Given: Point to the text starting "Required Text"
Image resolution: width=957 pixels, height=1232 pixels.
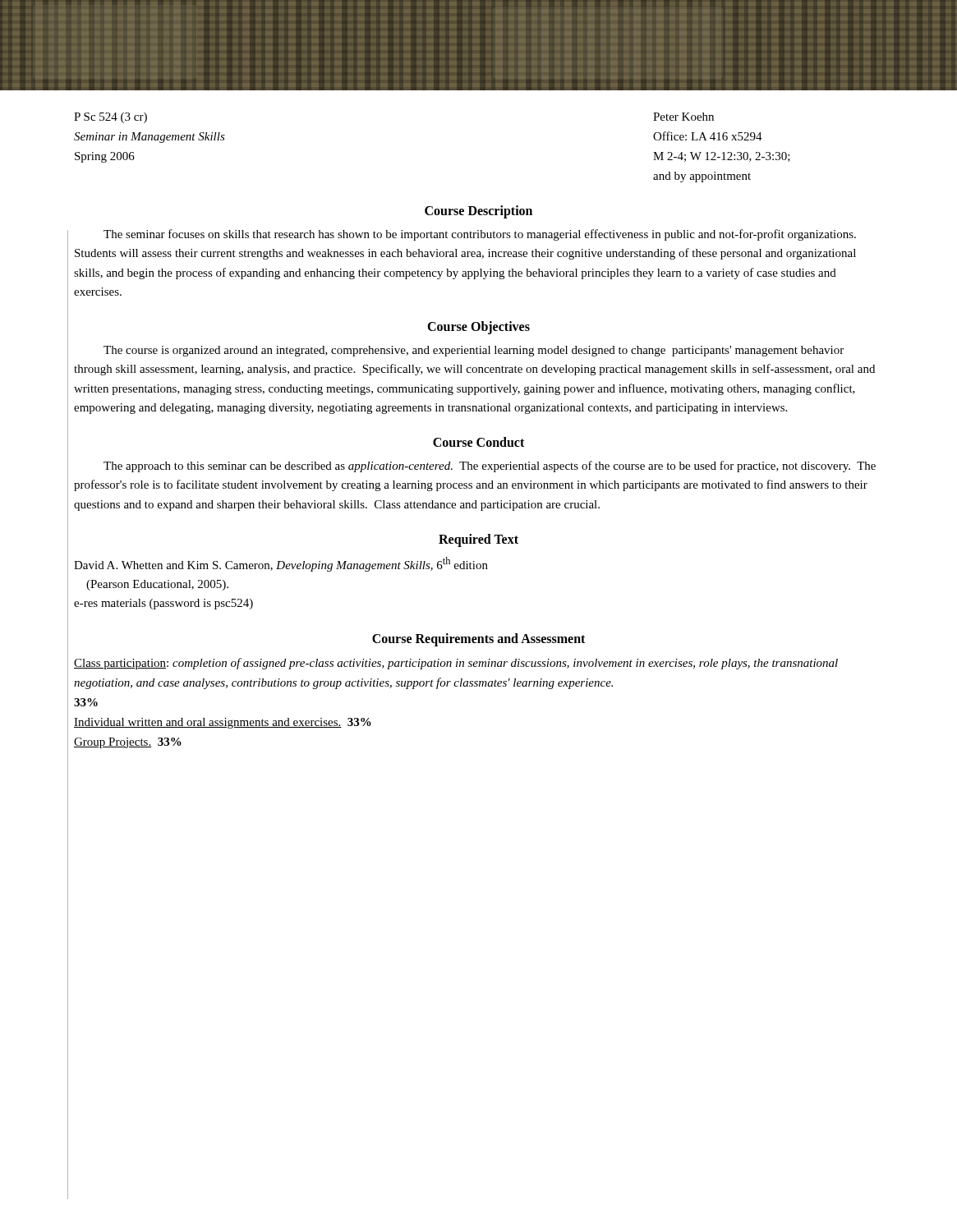Looking at the screenshot, I should 478,539.
